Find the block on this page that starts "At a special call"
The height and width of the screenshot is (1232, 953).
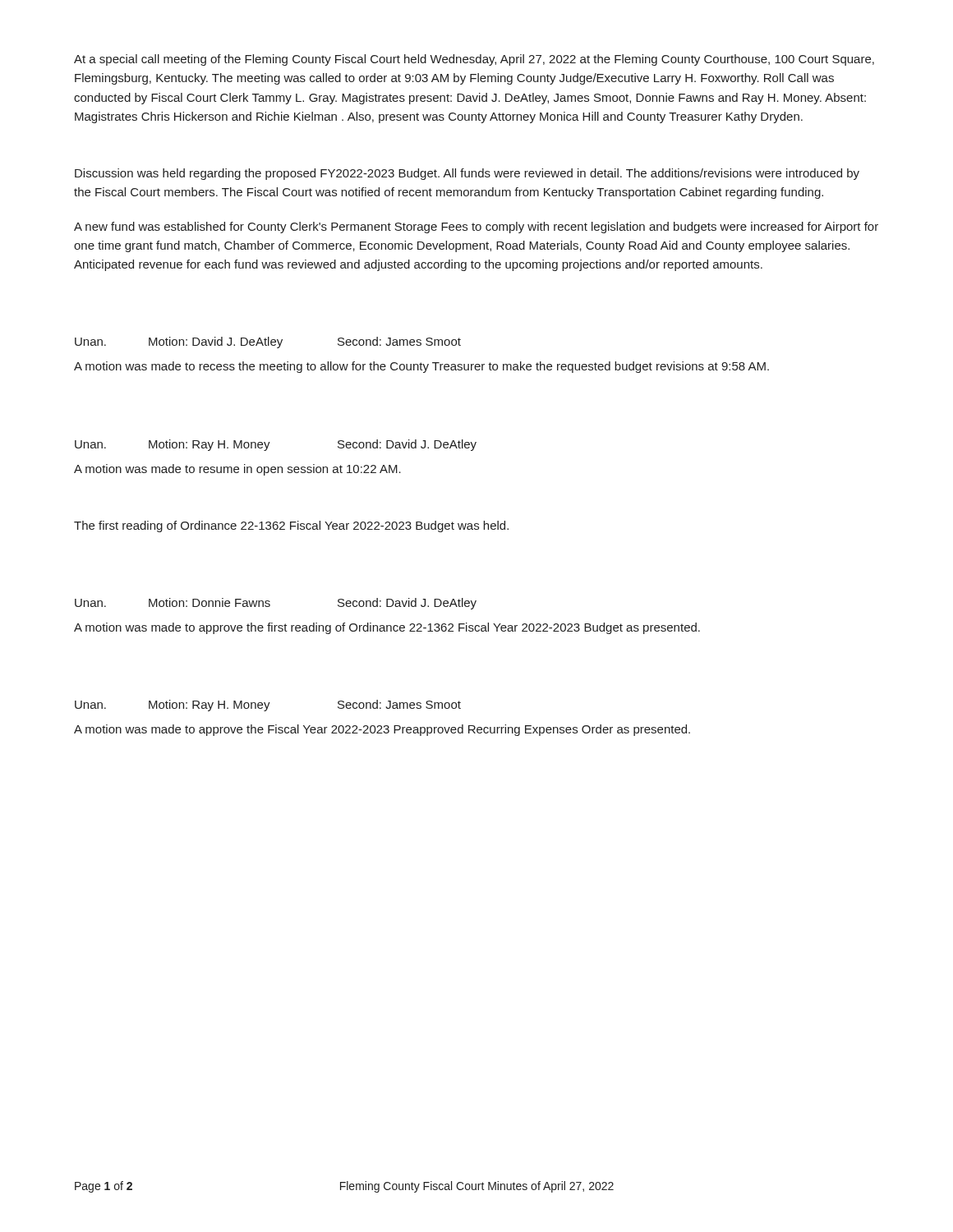474,87
